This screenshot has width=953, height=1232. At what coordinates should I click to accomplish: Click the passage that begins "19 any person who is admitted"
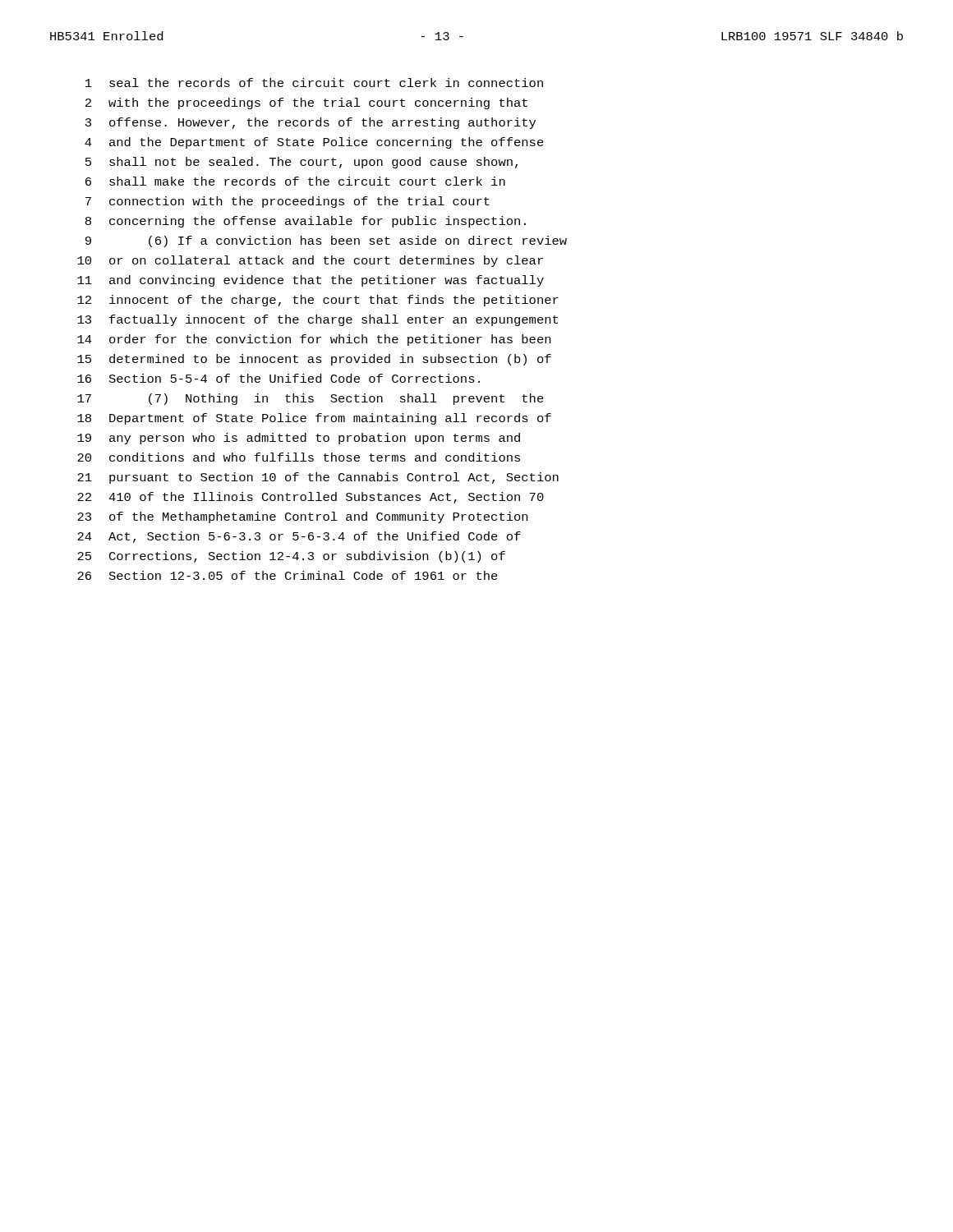point(476,439)
